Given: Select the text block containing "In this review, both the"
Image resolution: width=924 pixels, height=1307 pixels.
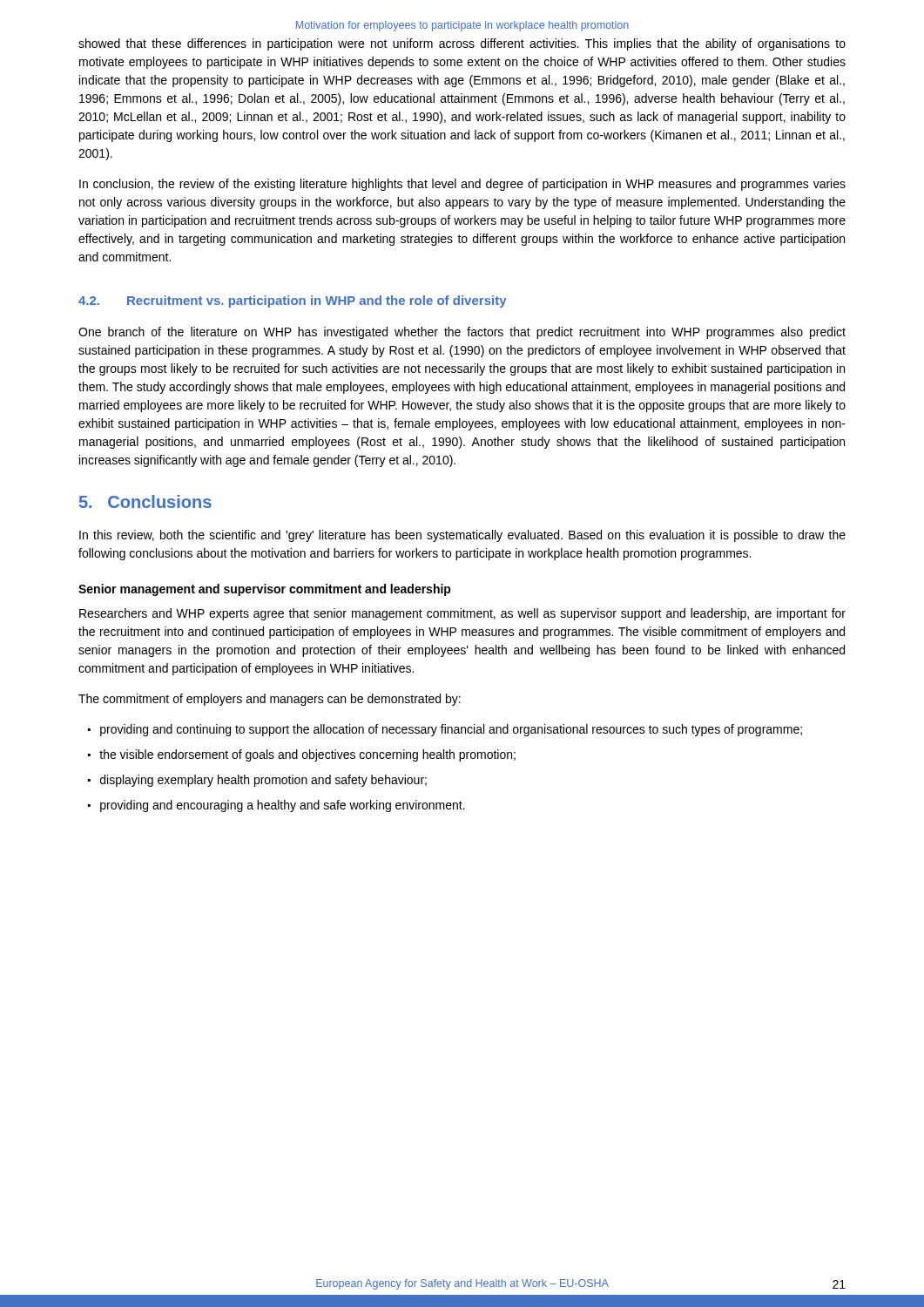Looking at the screenshot, I should pos(462,545).
